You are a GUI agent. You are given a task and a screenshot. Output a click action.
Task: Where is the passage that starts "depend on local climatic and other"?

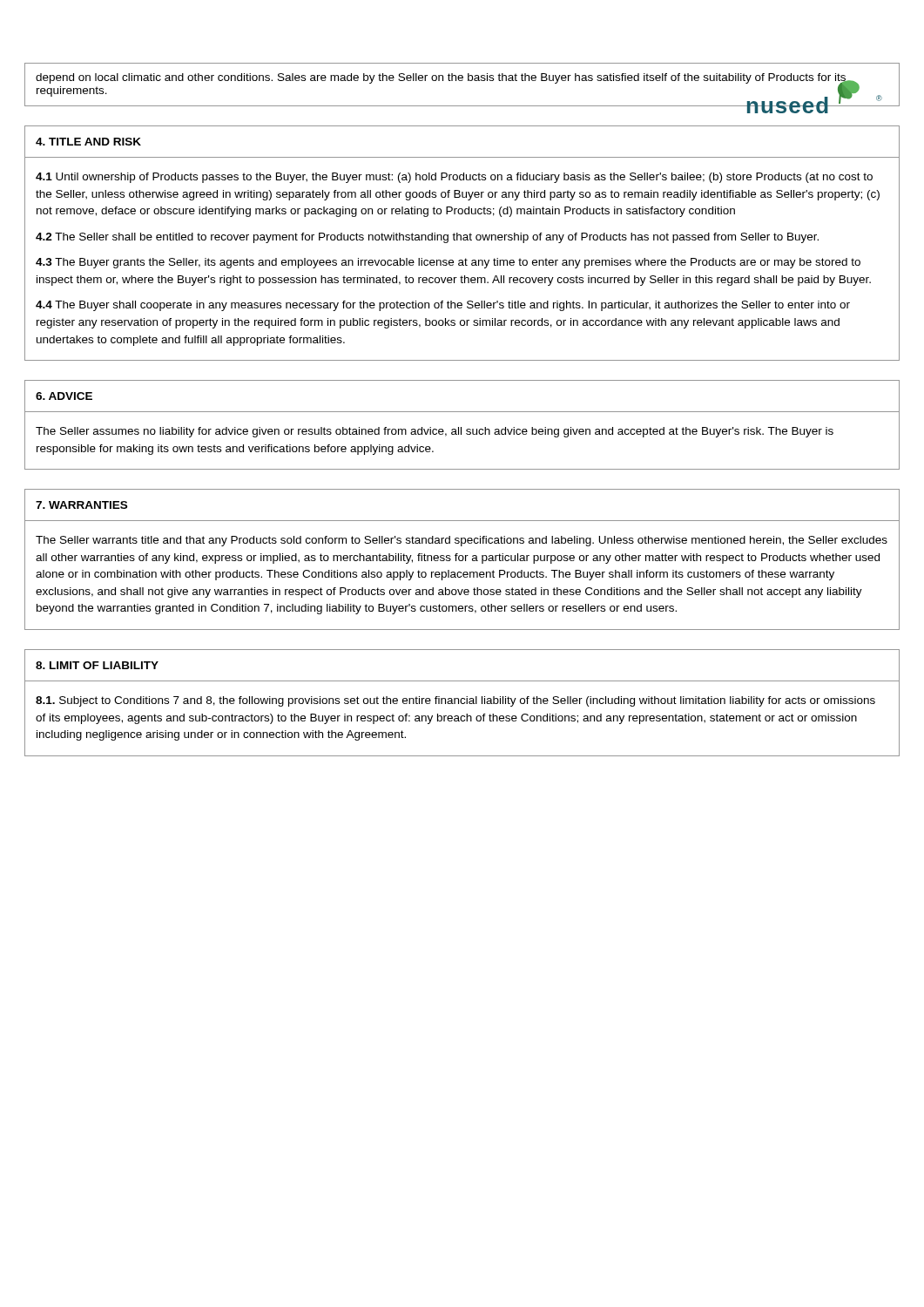point(441,84)
